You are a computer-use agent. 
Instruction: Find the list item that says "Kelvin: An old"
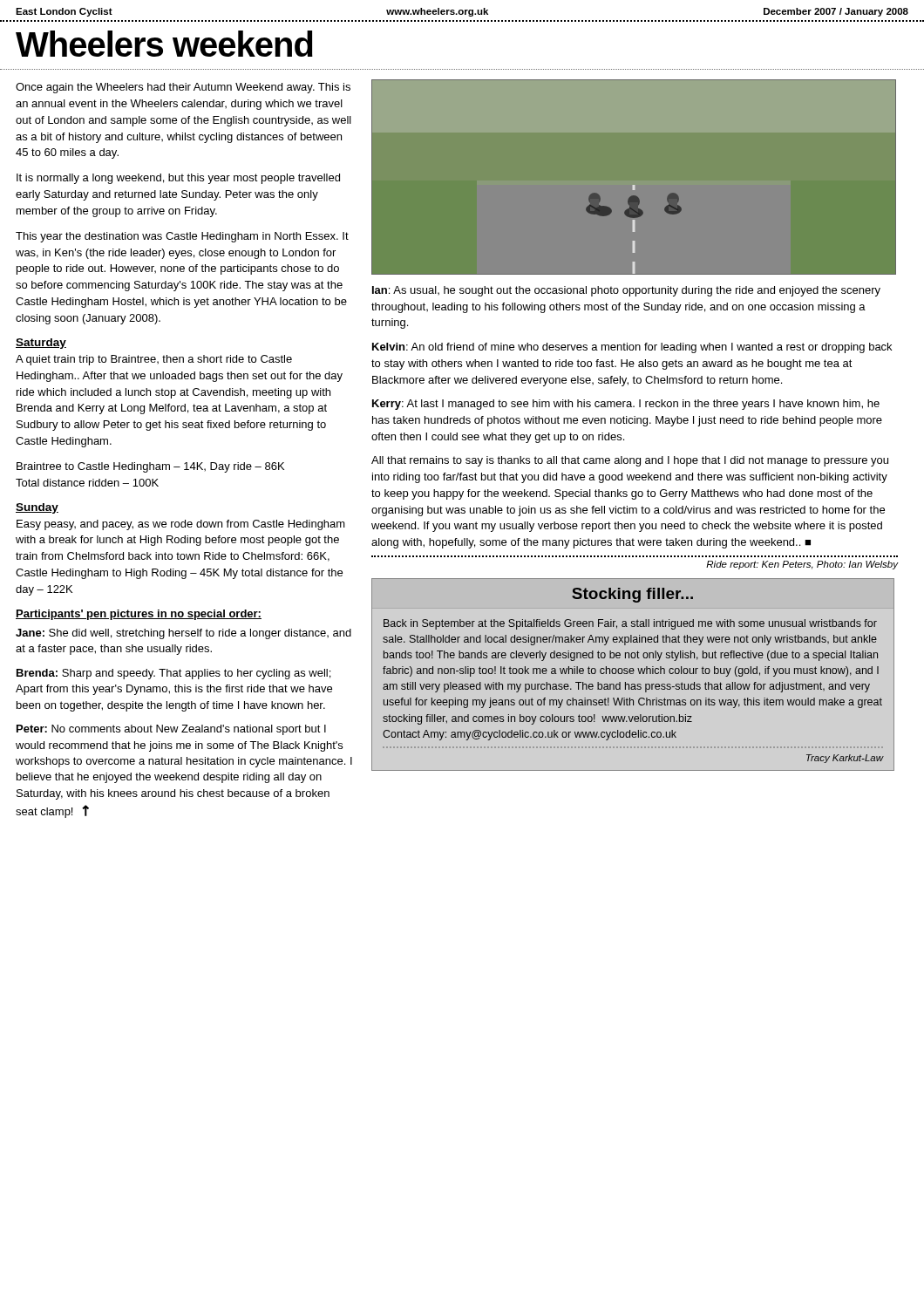[632, 363]
